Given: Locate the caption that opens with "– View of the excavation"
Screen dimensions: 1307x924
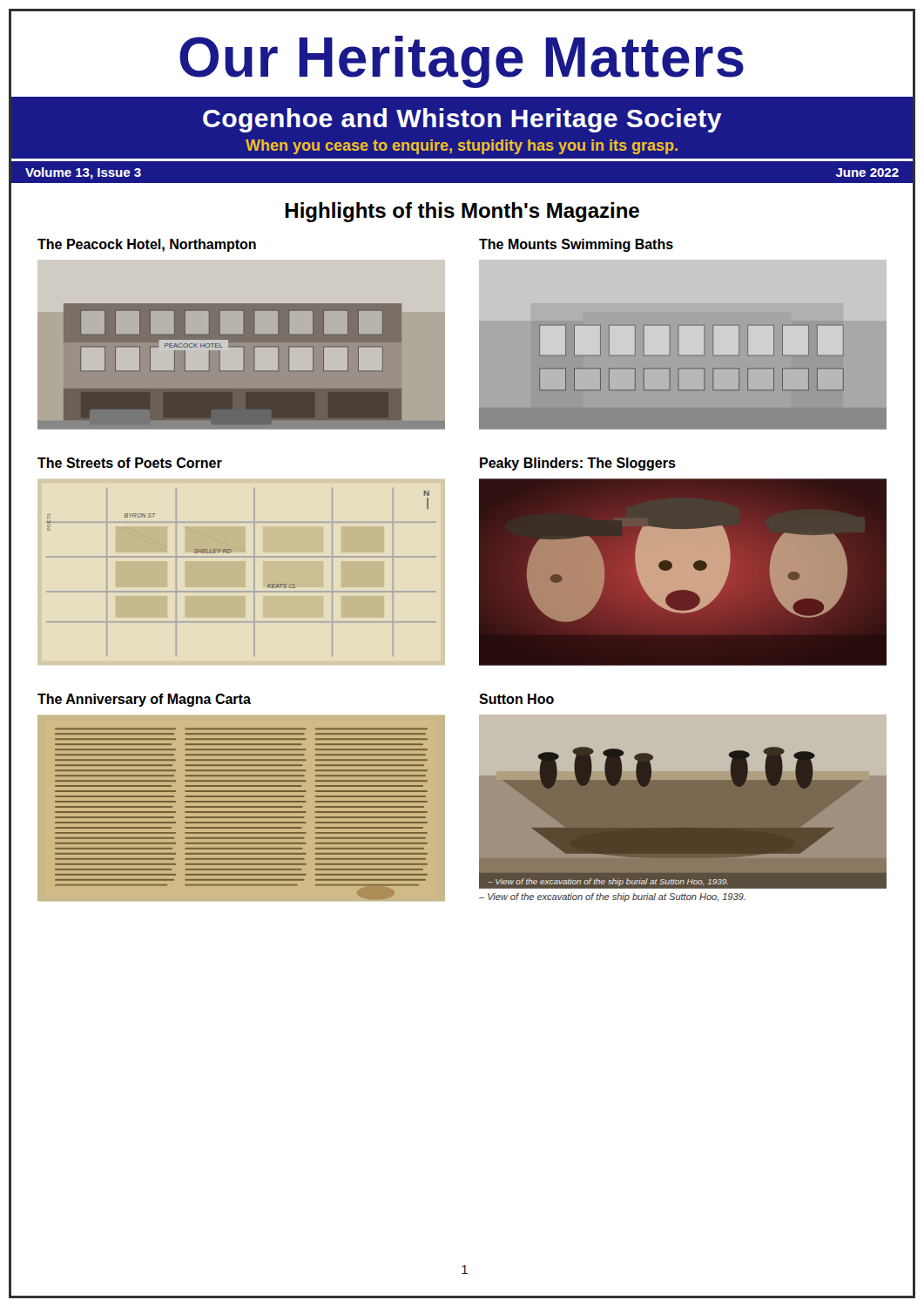Looking at the screenshot, I should [x=613, y=897].
